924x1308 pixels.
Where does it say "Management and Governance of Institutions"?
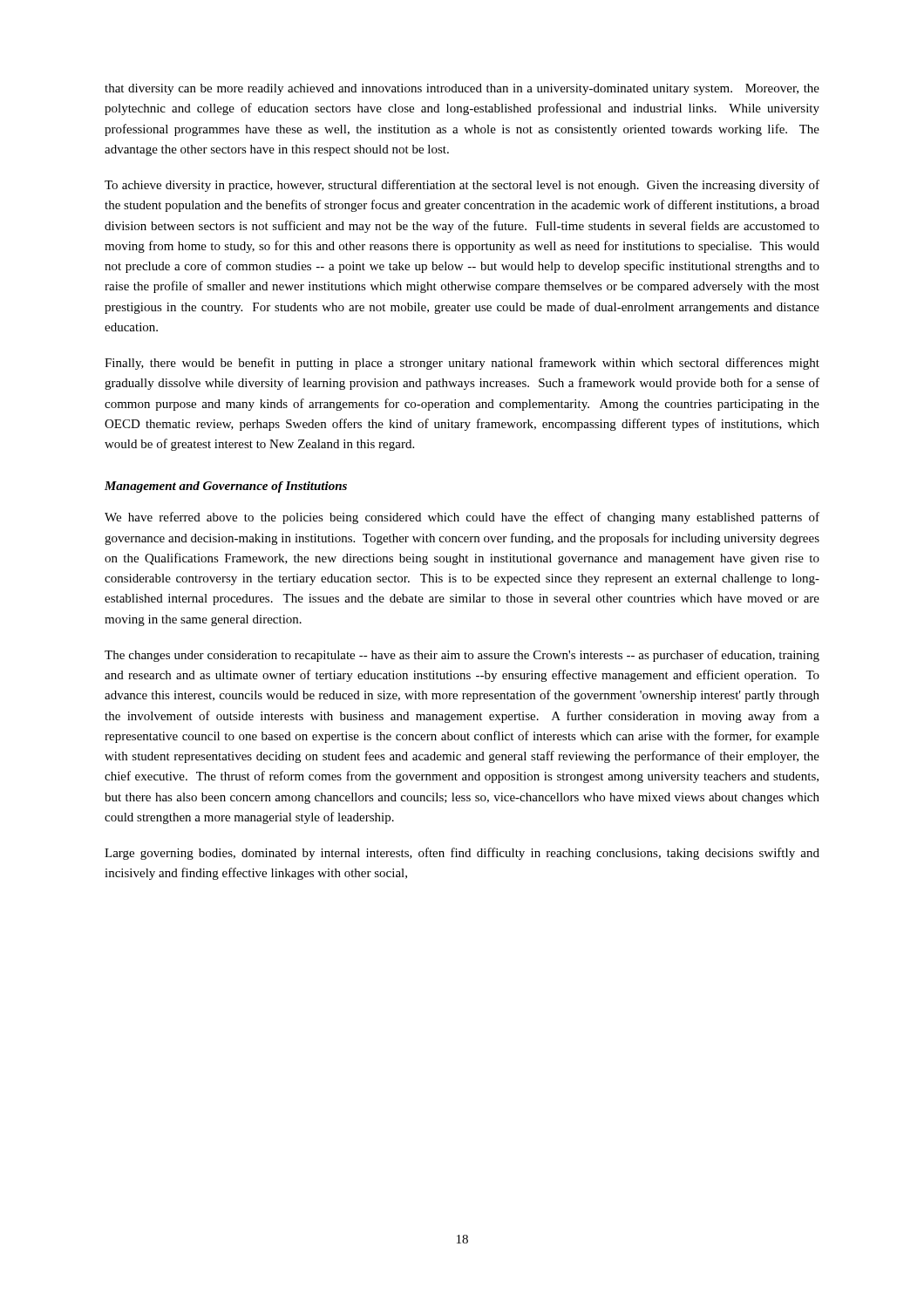pos(226,486)
